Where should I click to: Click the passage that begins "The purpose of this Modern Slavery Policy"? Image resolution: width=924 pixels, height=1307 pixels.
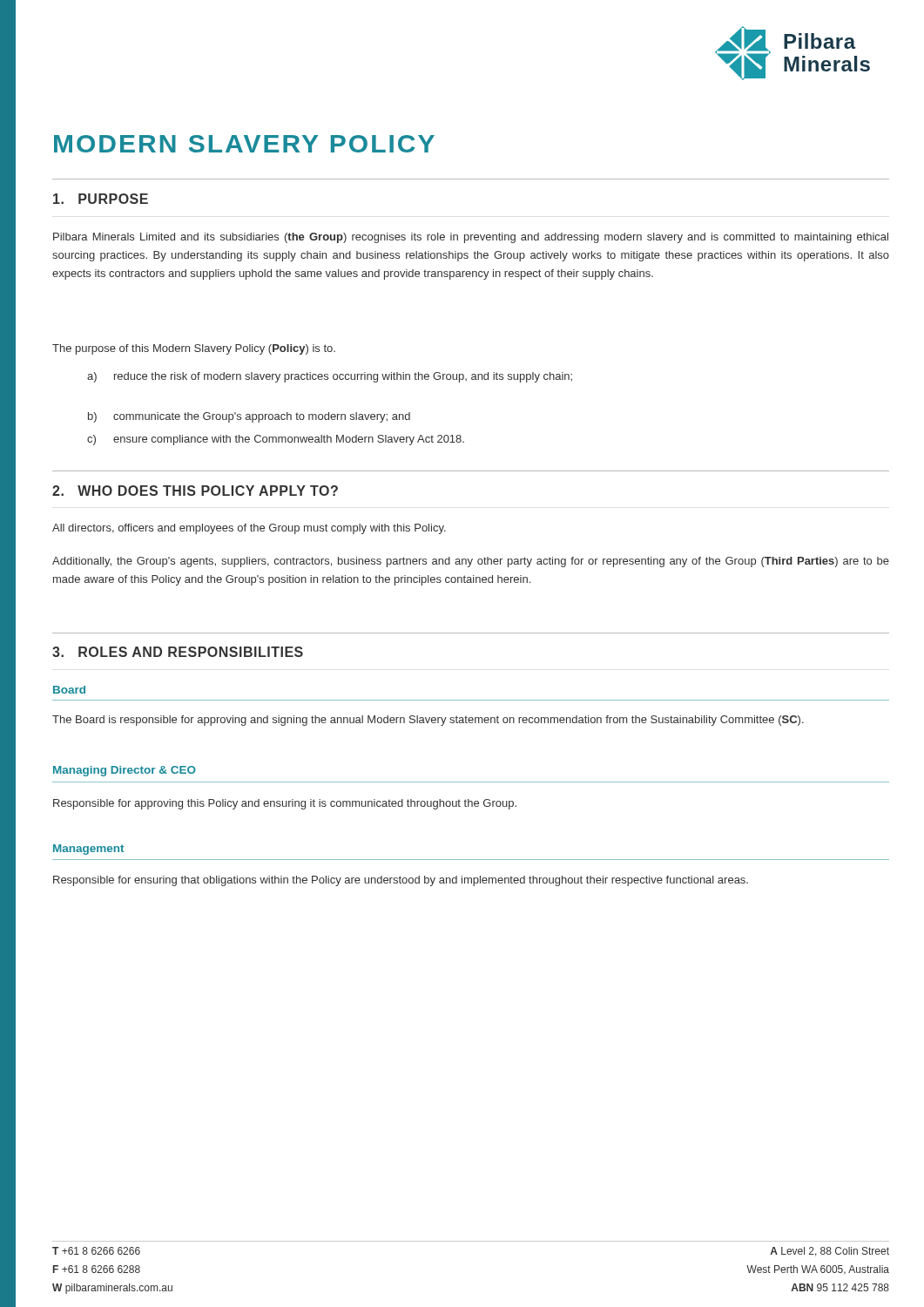click(x=194, y=349)
